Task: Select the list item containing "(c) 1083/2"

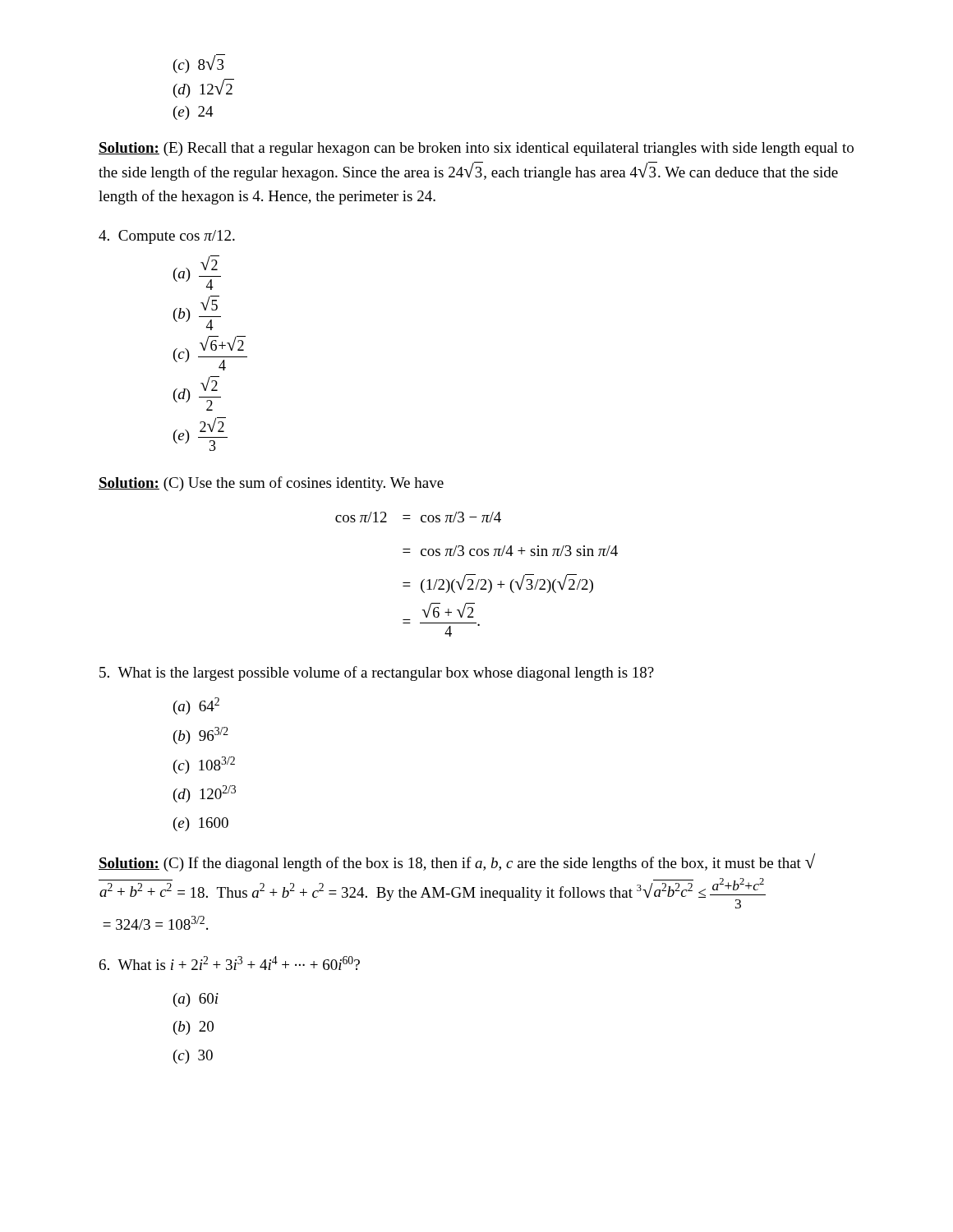Action: [204, 764]
